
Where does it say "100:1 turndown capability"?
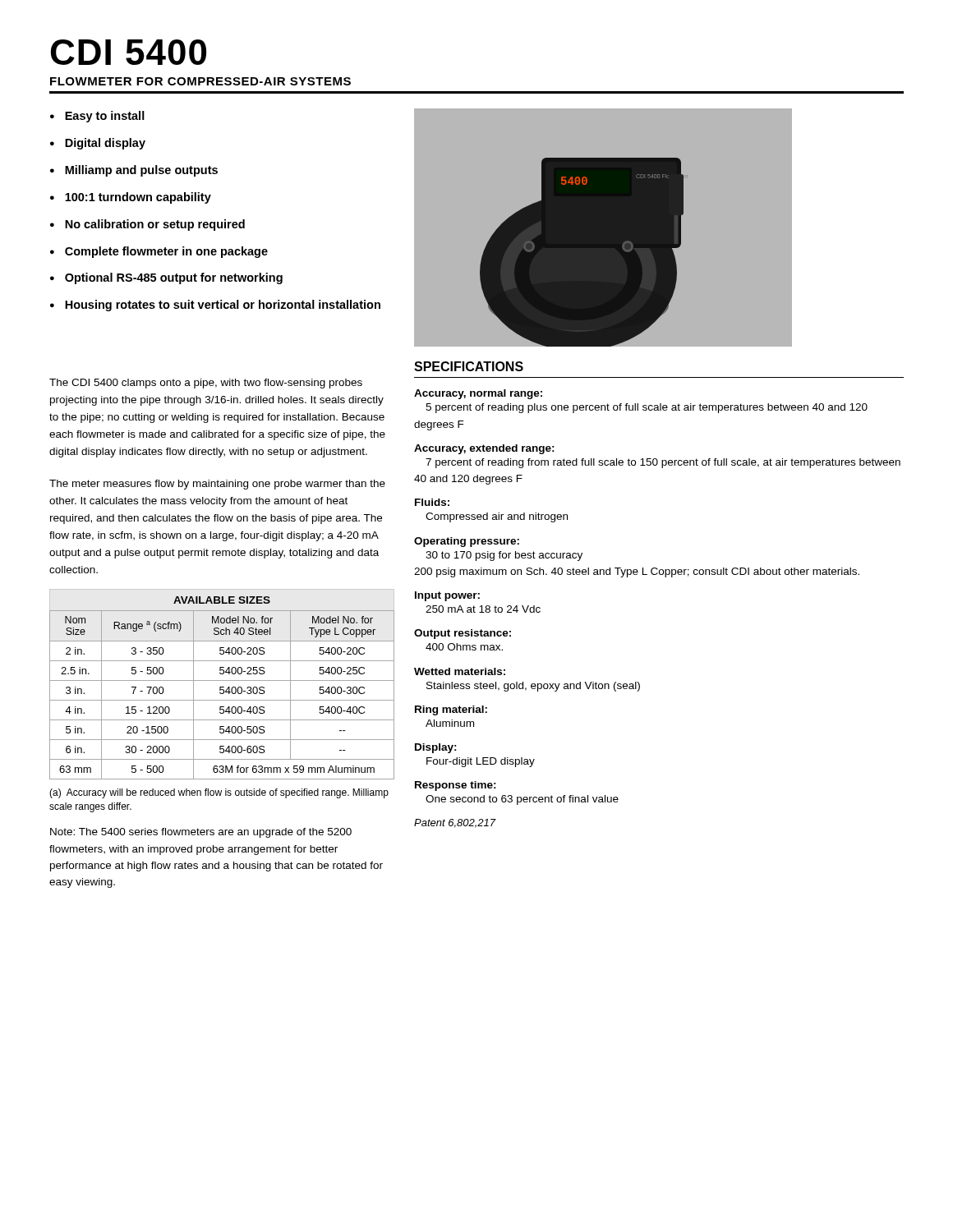coord(138,197)
